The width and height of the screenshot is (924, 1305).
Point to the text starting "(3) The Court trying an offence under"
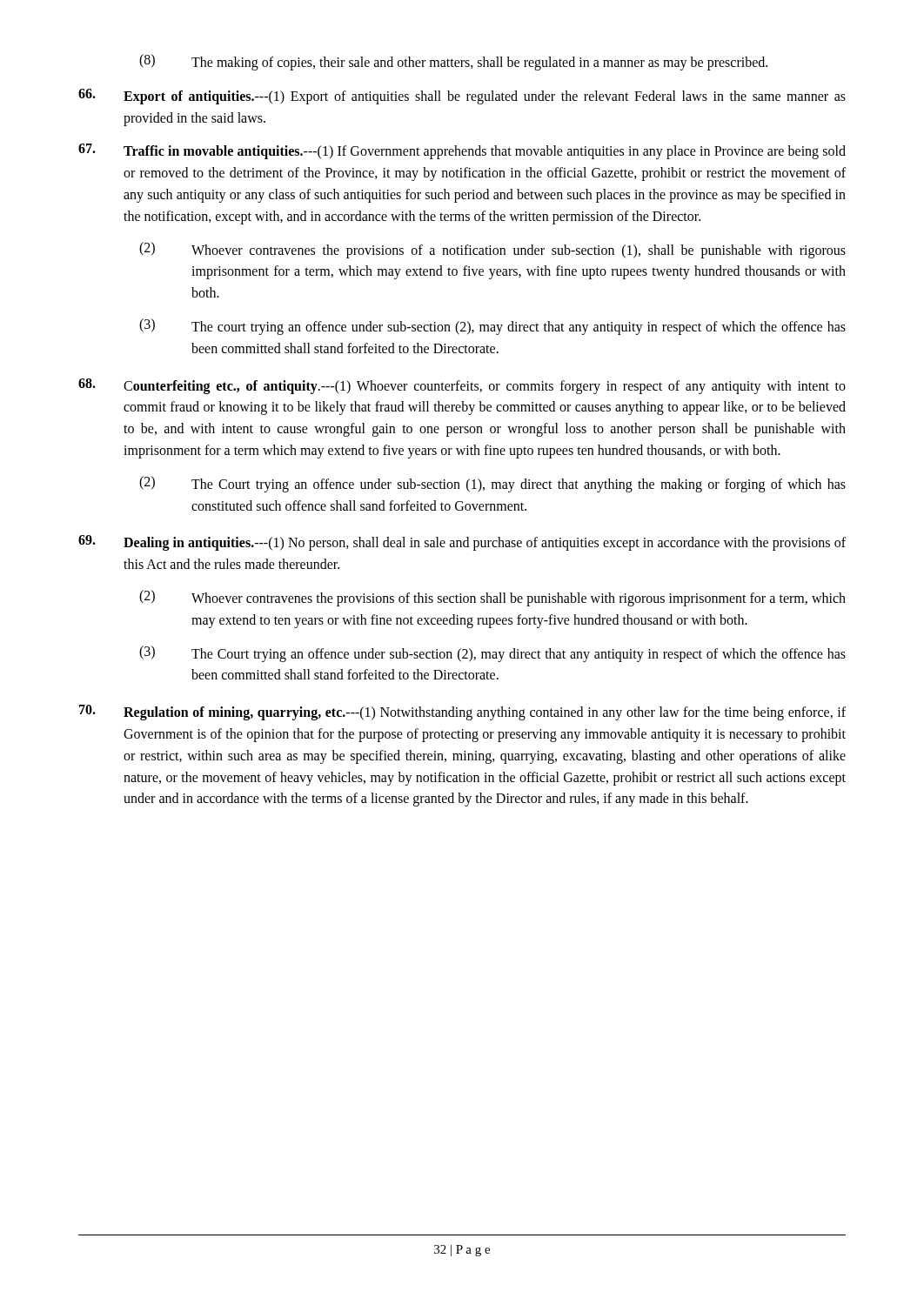pos(462,665)
